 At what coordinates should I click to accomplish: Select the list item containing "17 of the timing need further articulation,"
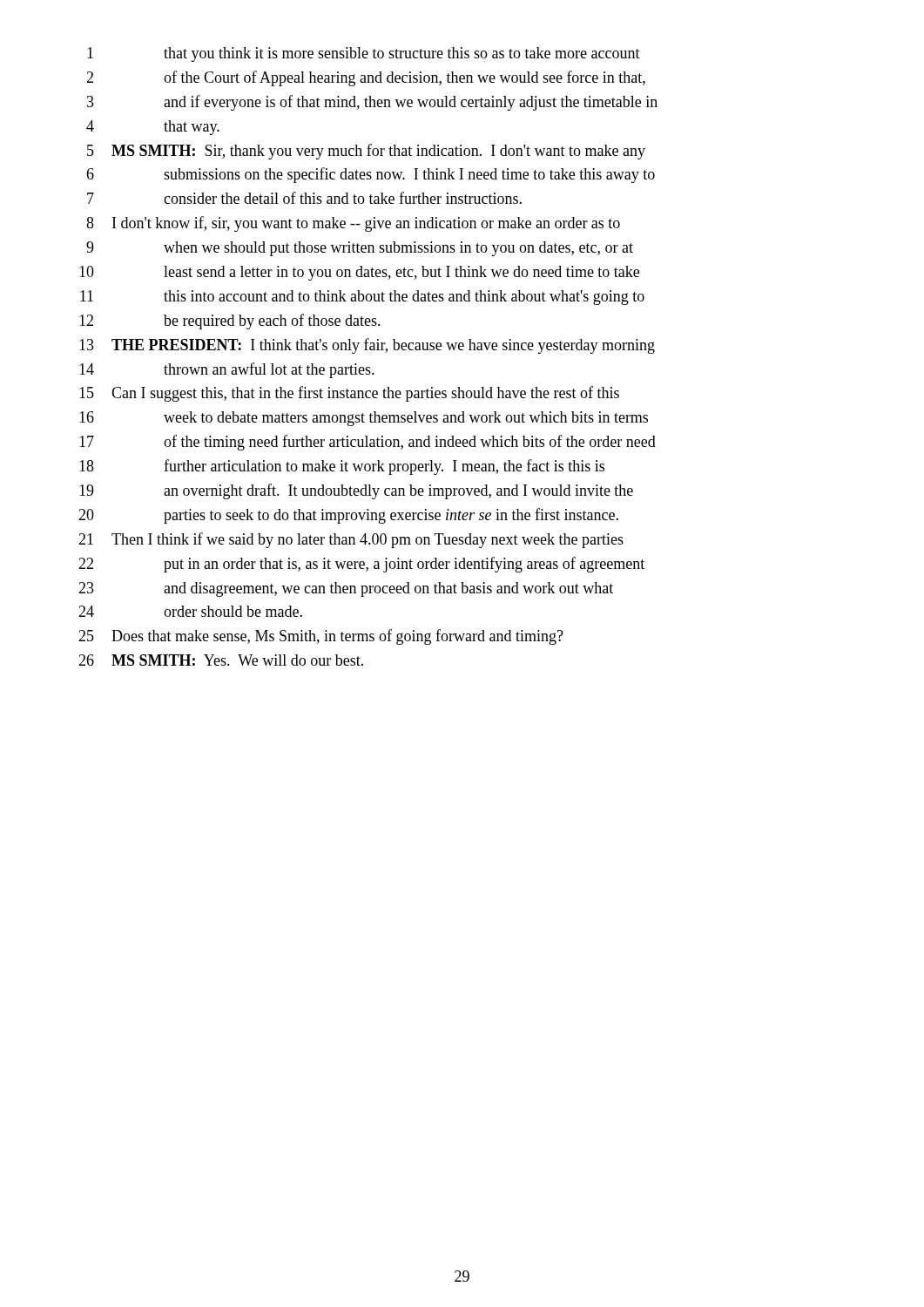pyautogui.click(x=462, y=443)
